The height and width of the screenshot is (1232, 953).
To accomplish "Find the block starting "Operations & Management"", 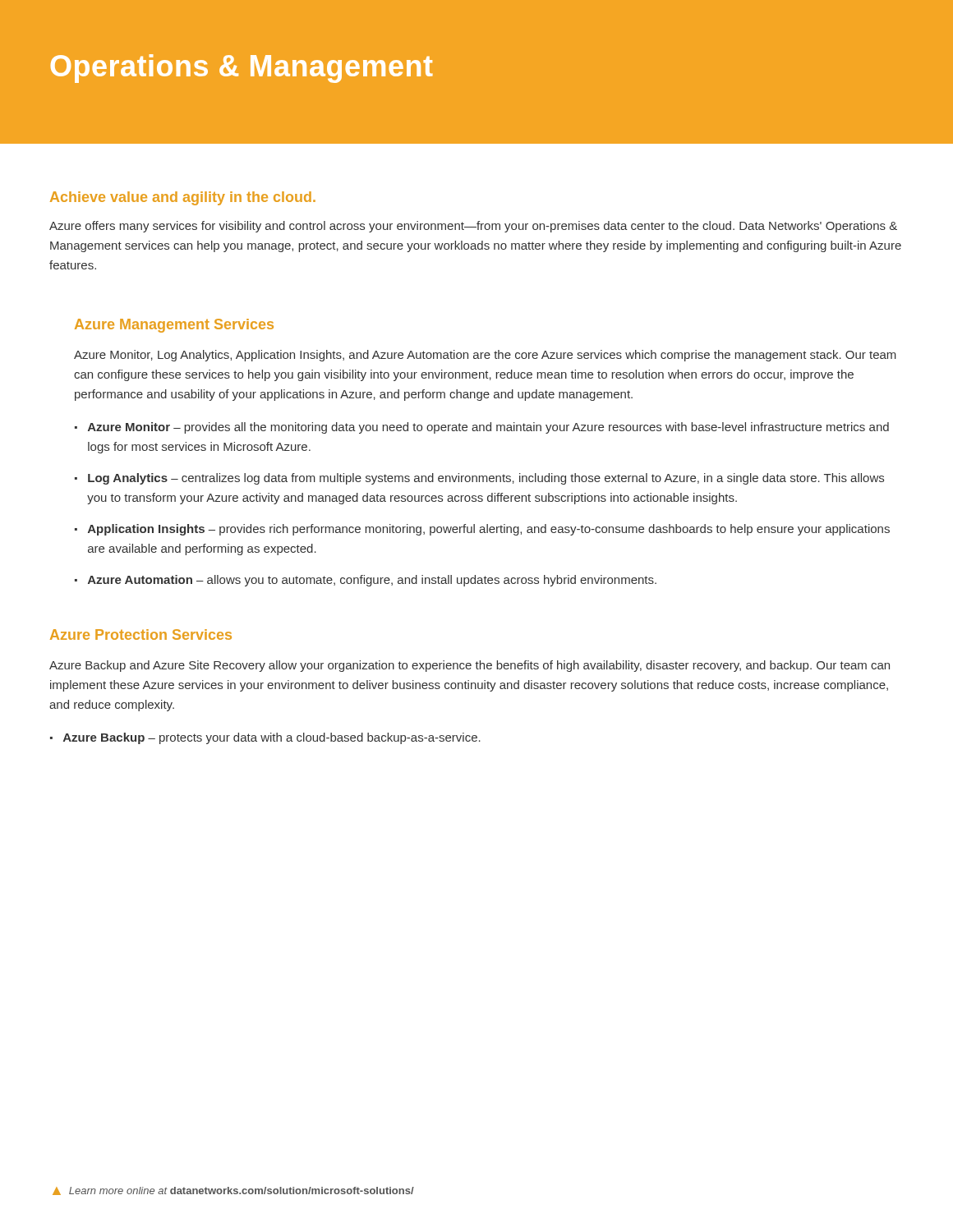I will click(x=241, y=66).
